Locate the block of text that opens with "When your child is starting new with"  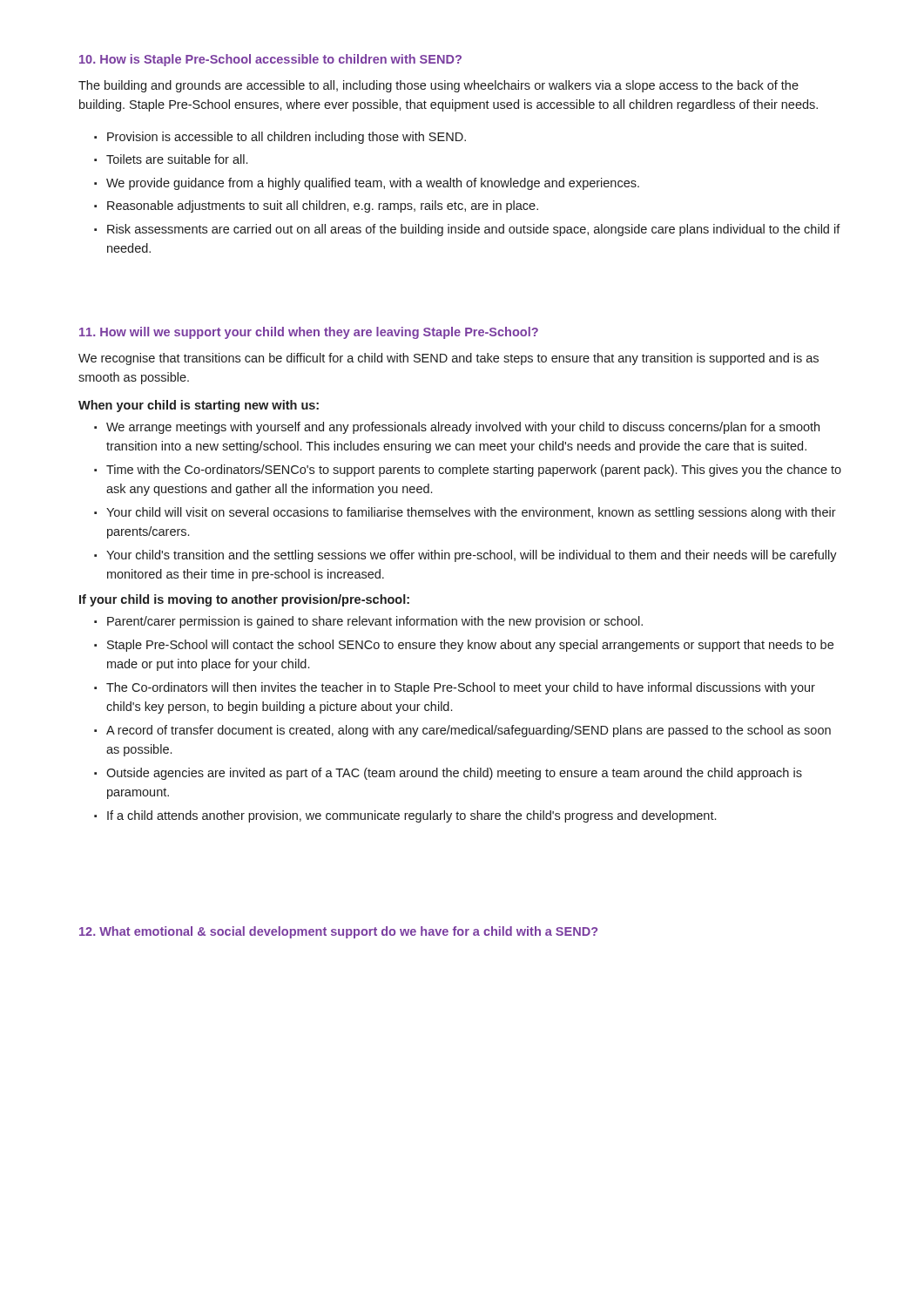199,405
